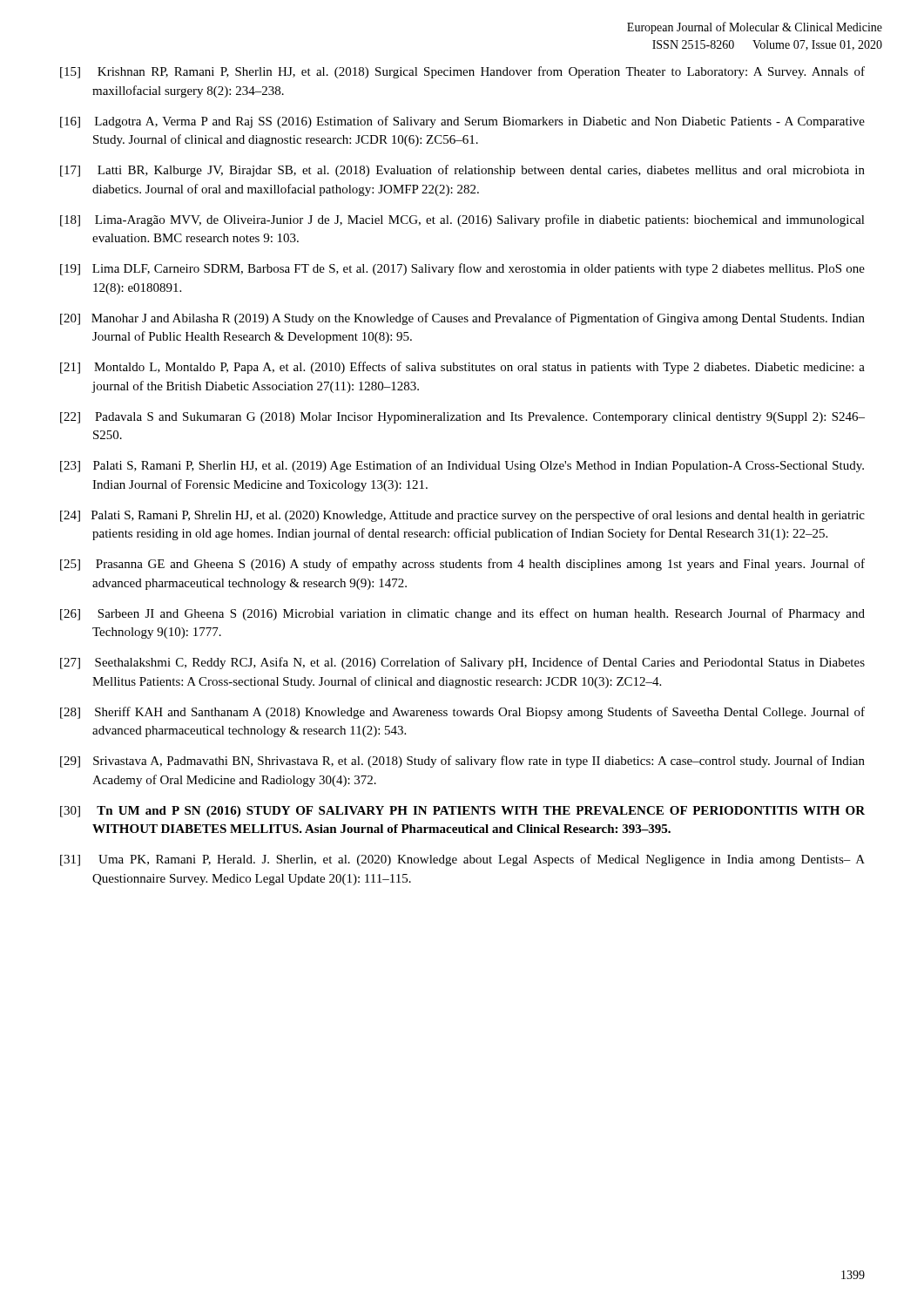Locate the block of text that opens with "[15] Krishnan RP,"

(462, 81)
